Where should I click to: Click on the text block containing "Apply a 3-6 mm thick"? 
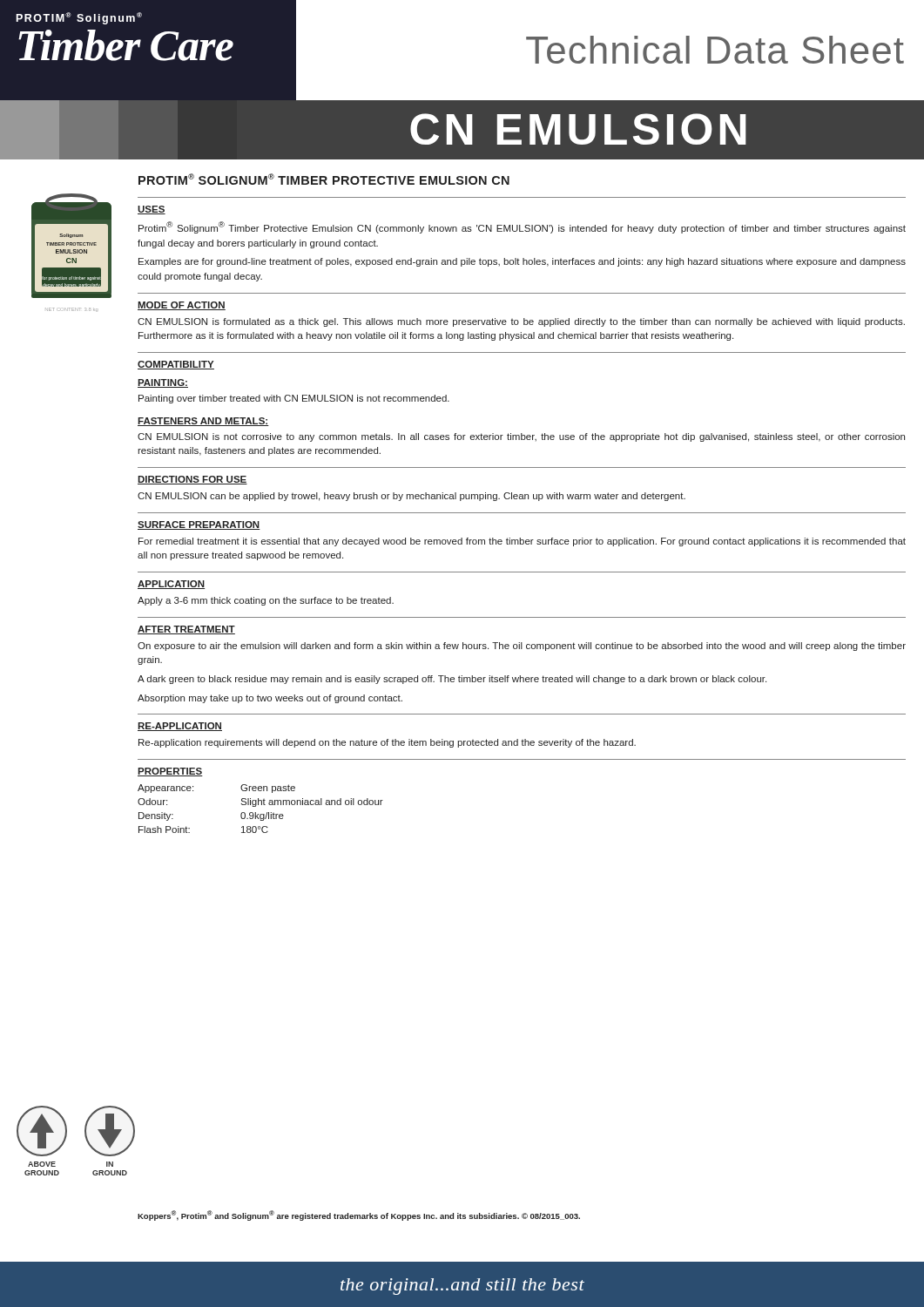(x=266, y=600)
